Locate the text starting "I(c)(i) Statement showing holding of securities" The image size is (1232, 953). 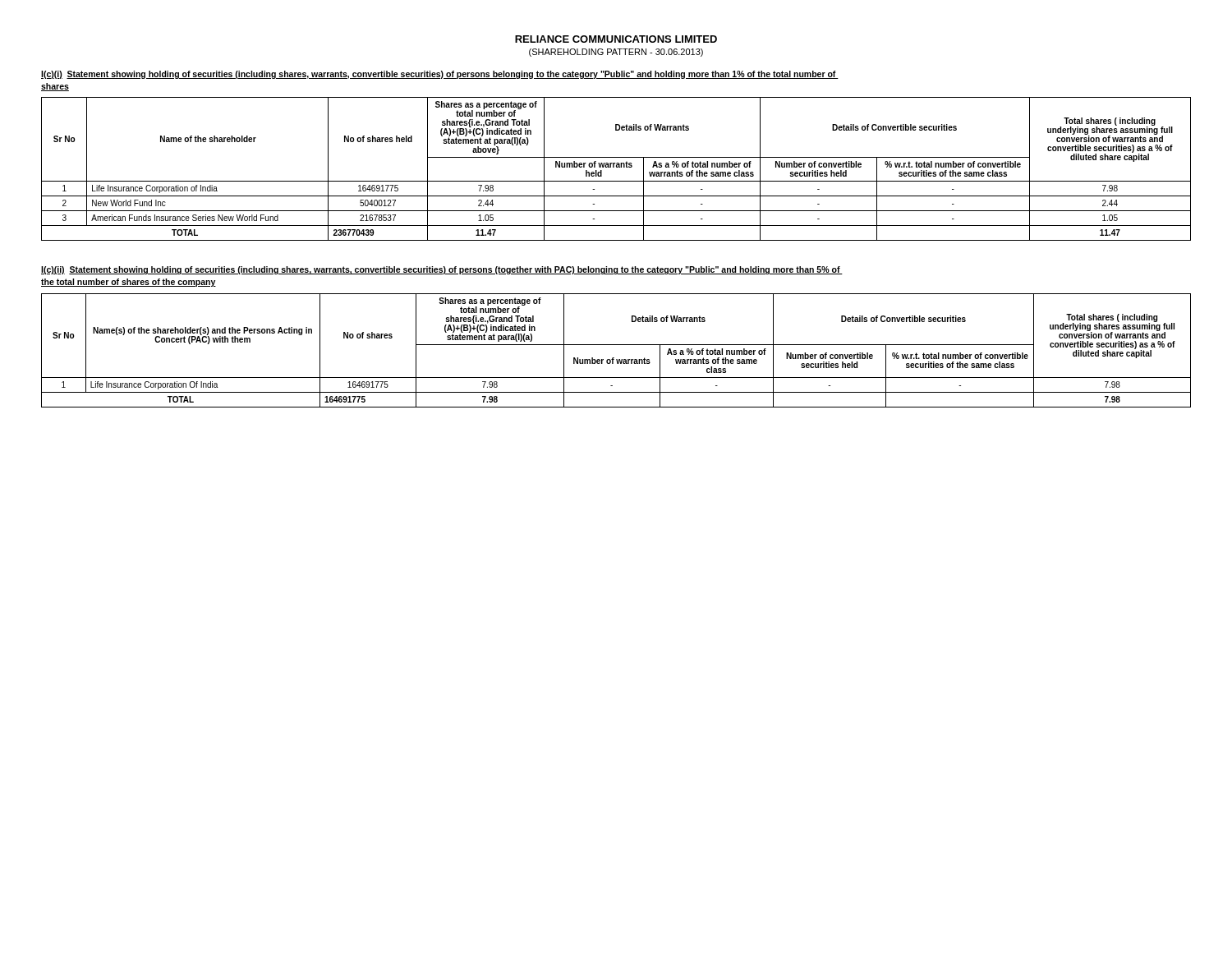click(x=440, y=80)
